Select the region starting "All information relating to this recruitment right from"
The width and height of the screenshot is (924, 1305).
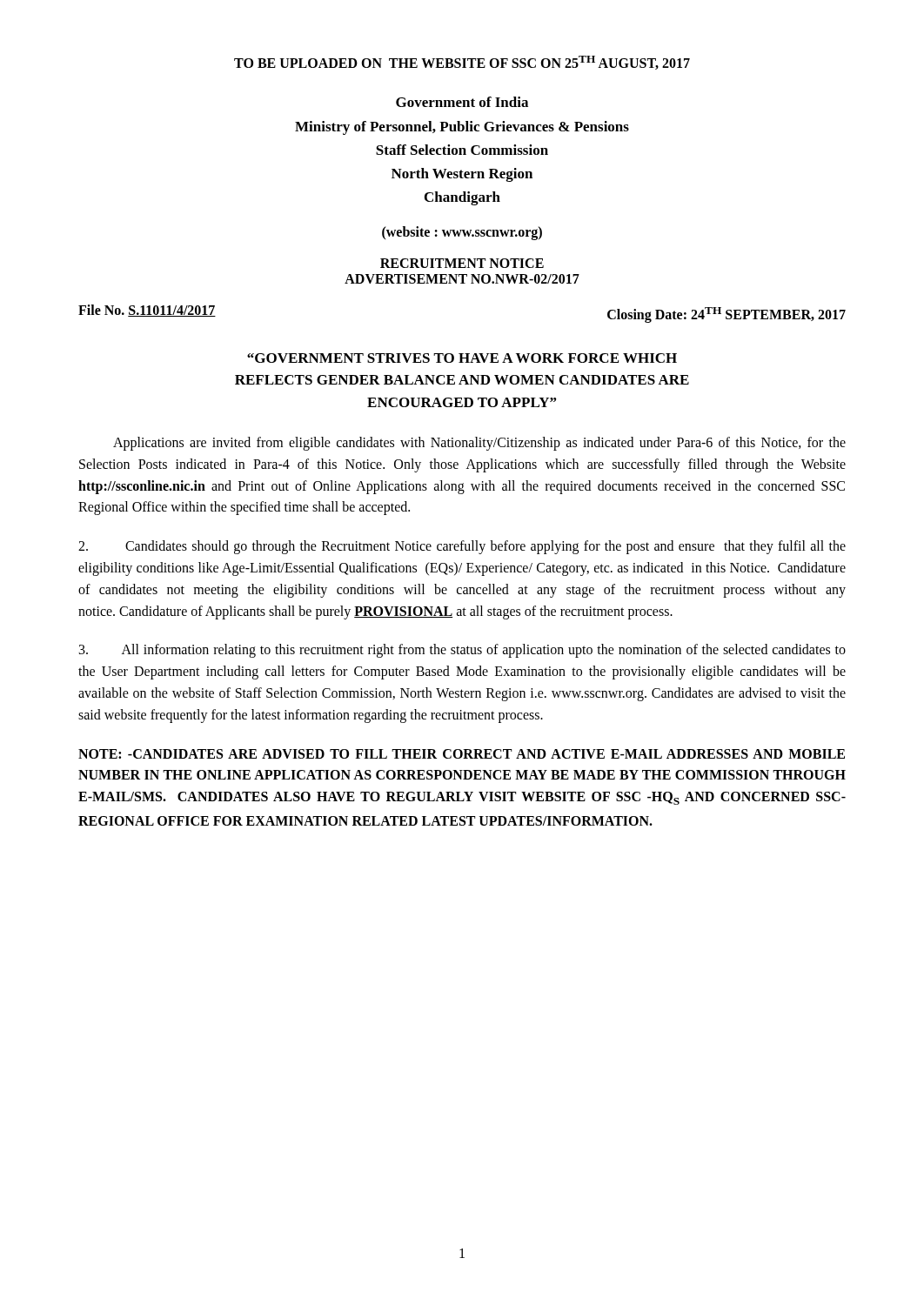tap(462, 682)
